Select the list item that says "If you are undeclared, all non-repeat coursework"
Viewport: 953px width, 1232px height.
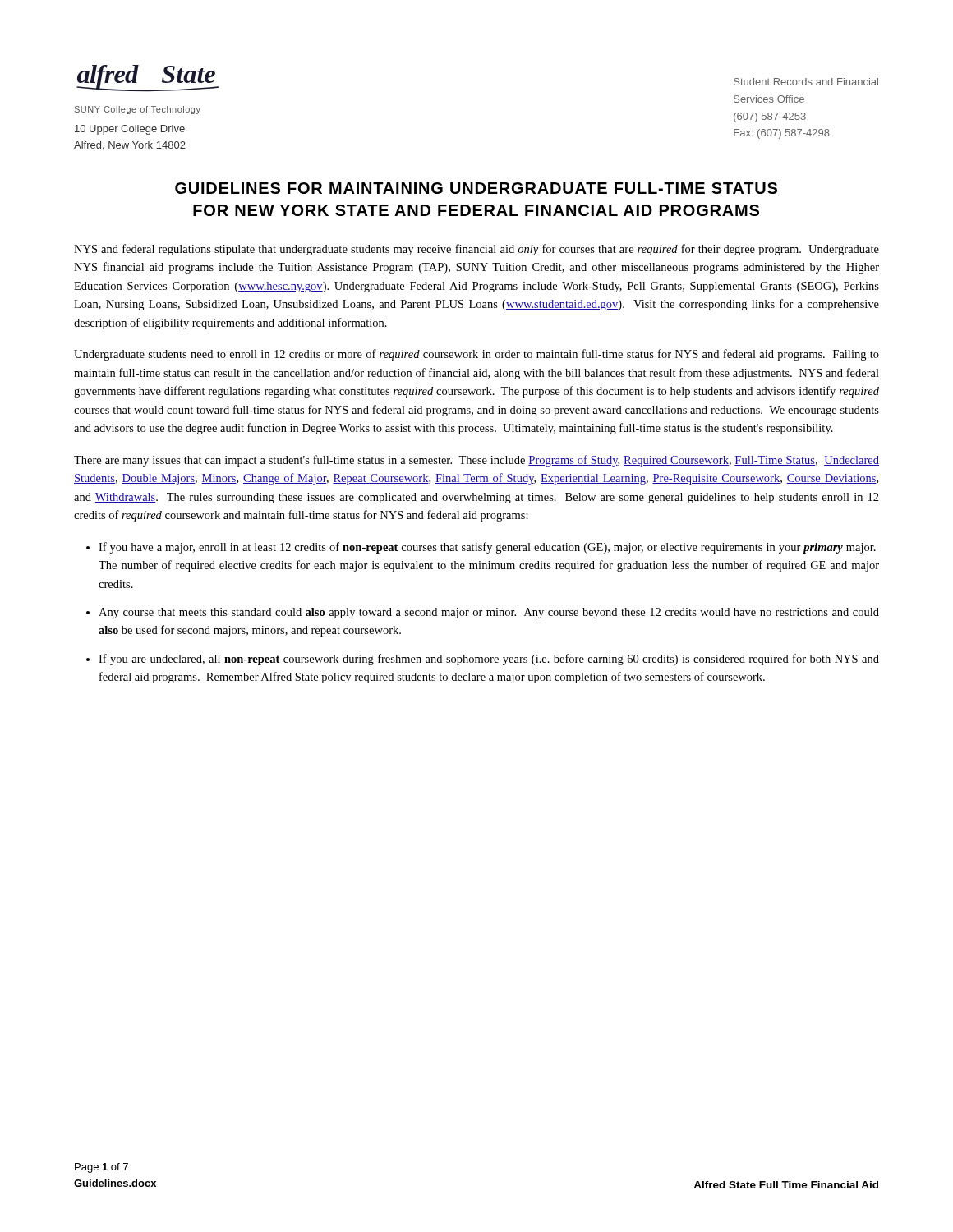(489, 668)
